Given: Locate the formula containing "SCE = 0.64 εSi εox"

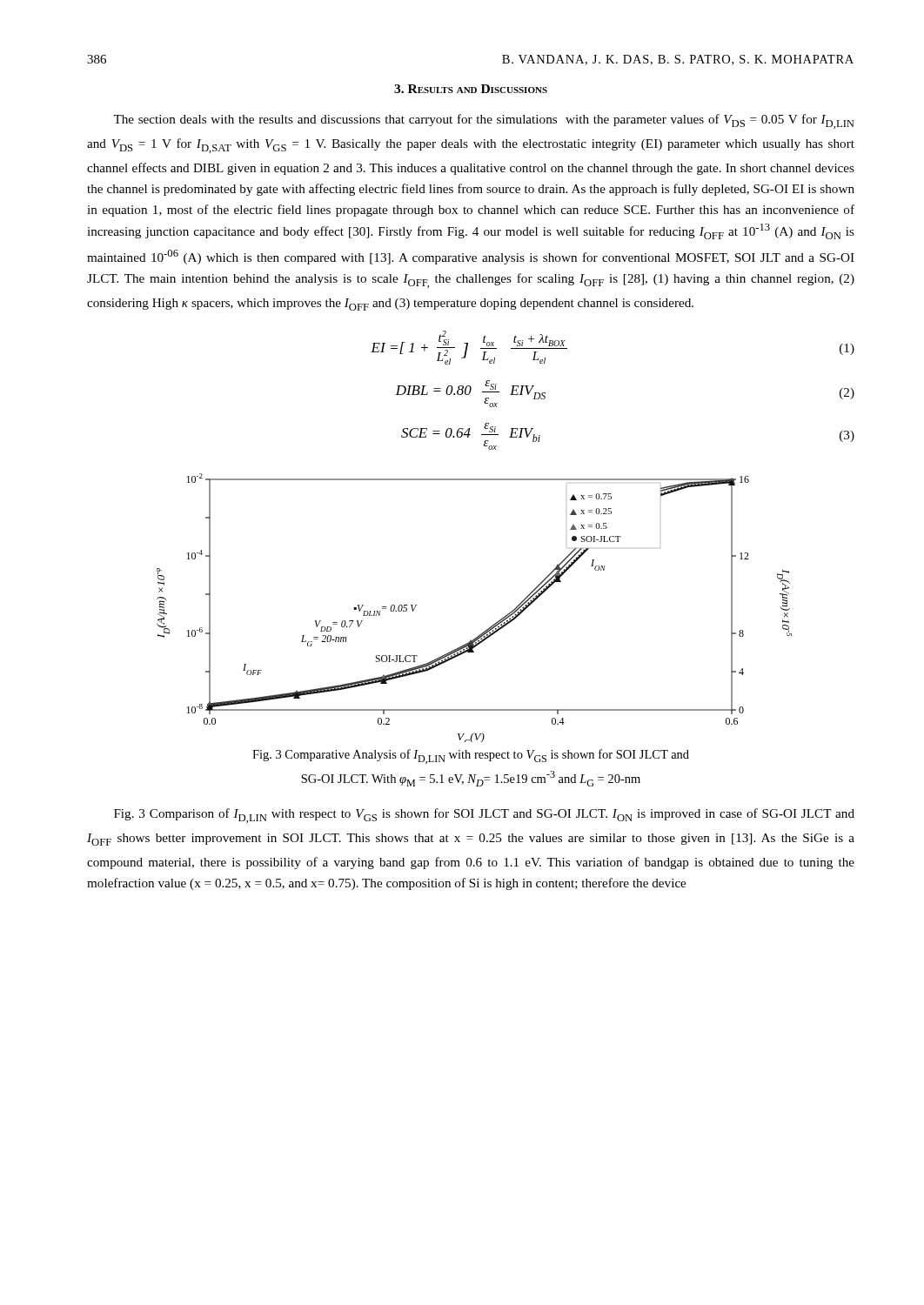Looking at the screenshot, I should click(x=489, y=435).
